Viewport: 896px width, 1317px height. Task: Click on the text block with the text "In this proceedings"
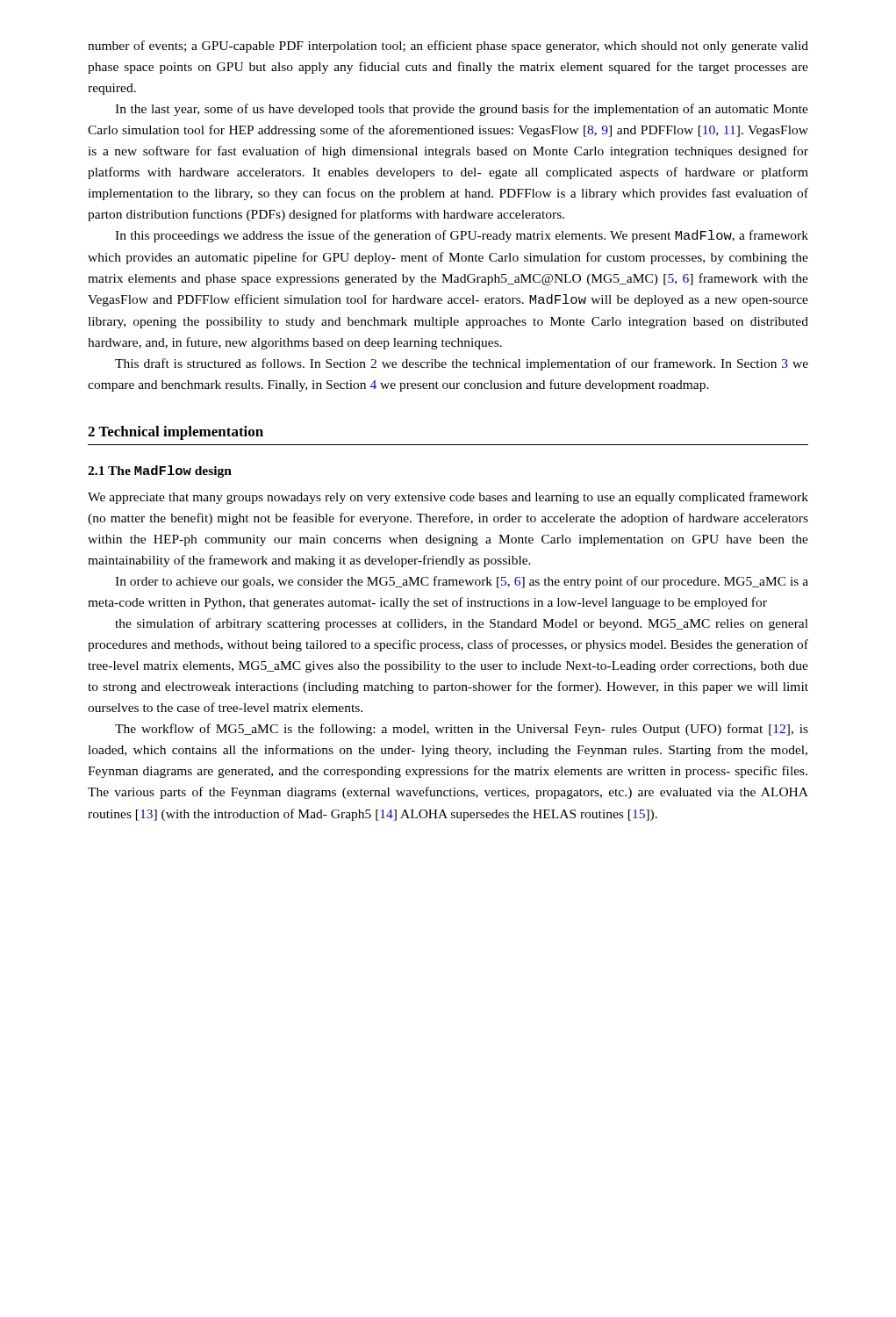(x=448, y=289)
